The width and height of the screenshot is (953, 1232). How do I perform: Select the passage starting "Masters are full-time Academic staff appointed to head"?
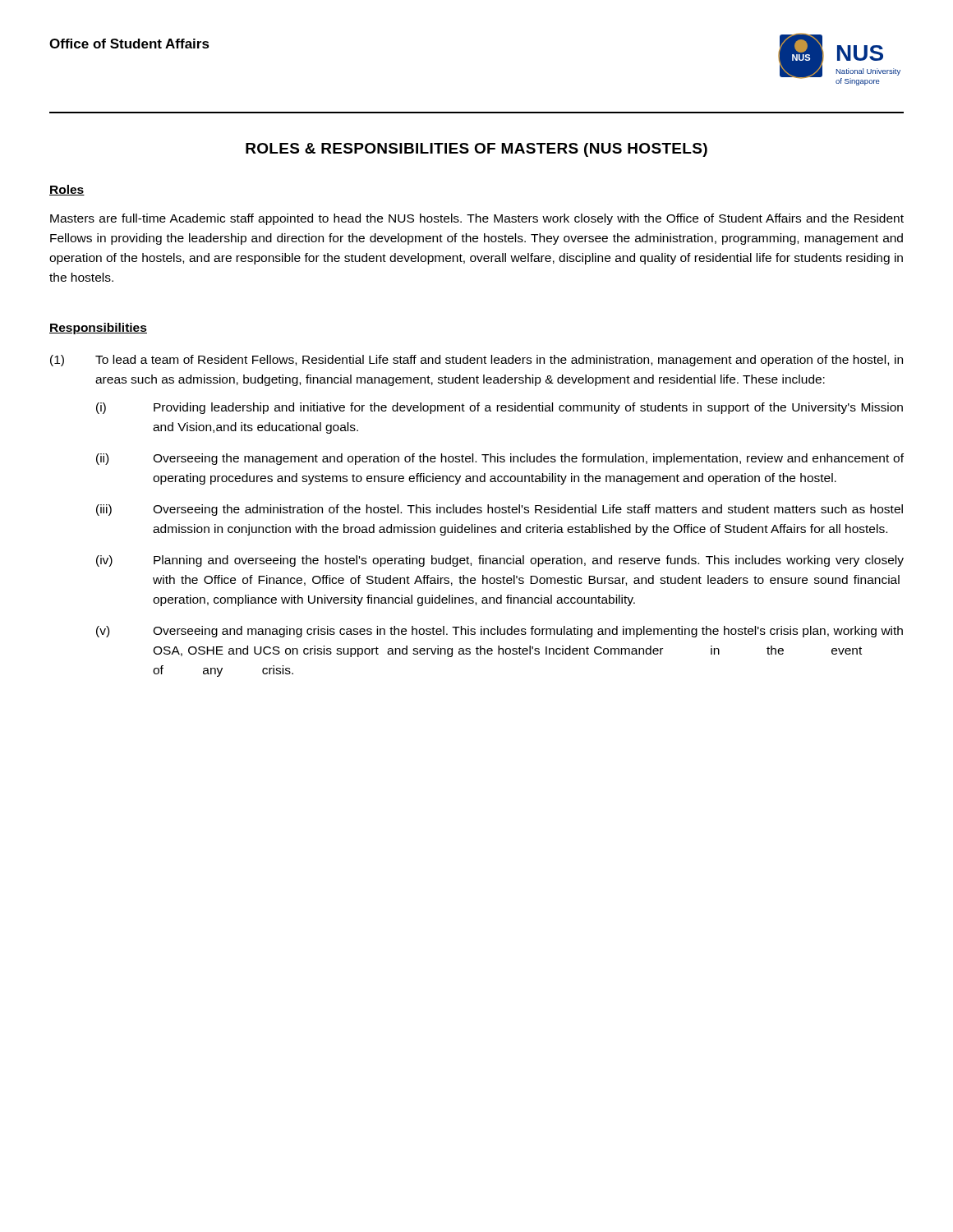(476, 248)
